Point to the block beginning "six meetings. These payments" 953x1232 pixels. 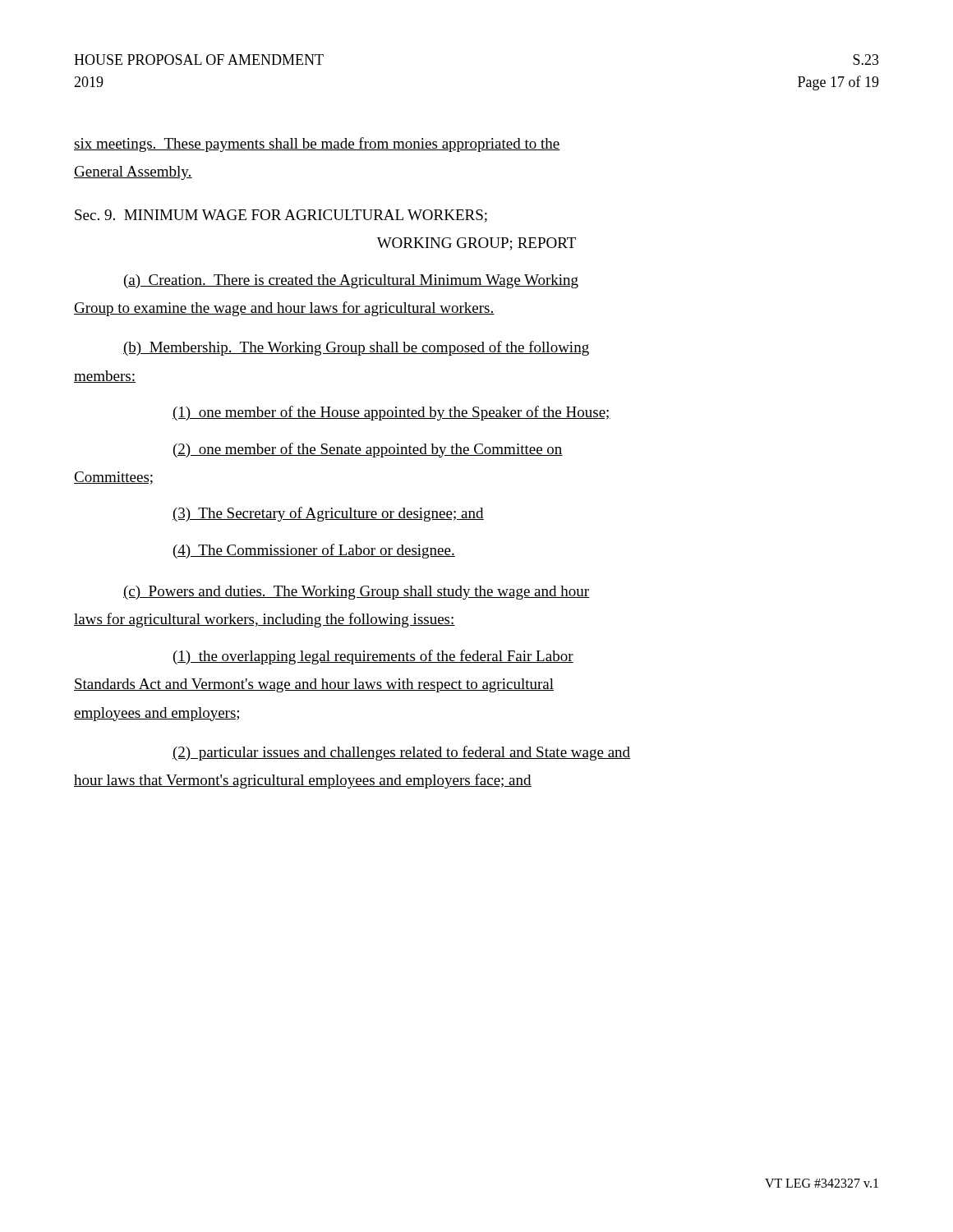click(317, 143)
